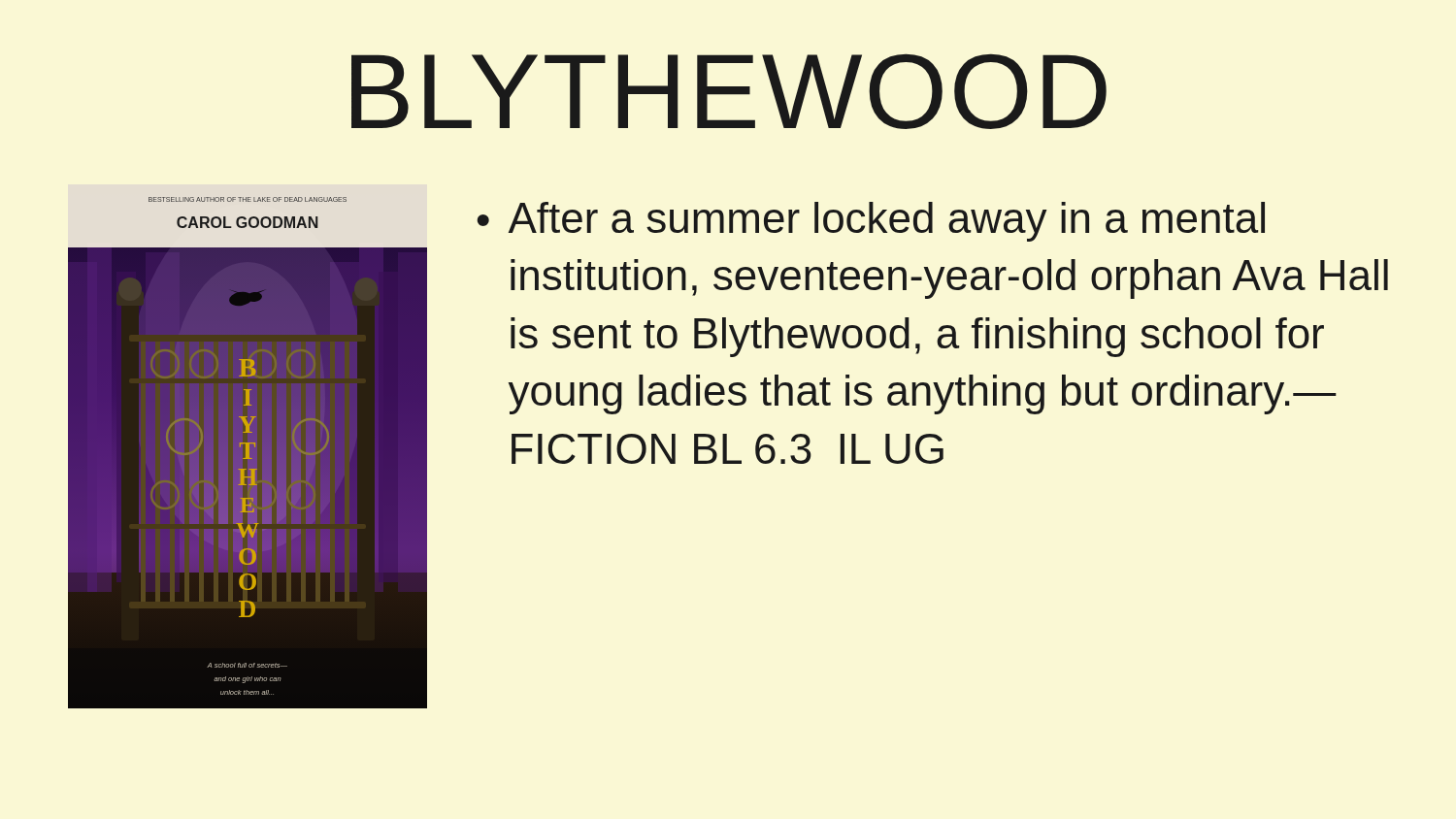Select a illustration

coord(248,446)
